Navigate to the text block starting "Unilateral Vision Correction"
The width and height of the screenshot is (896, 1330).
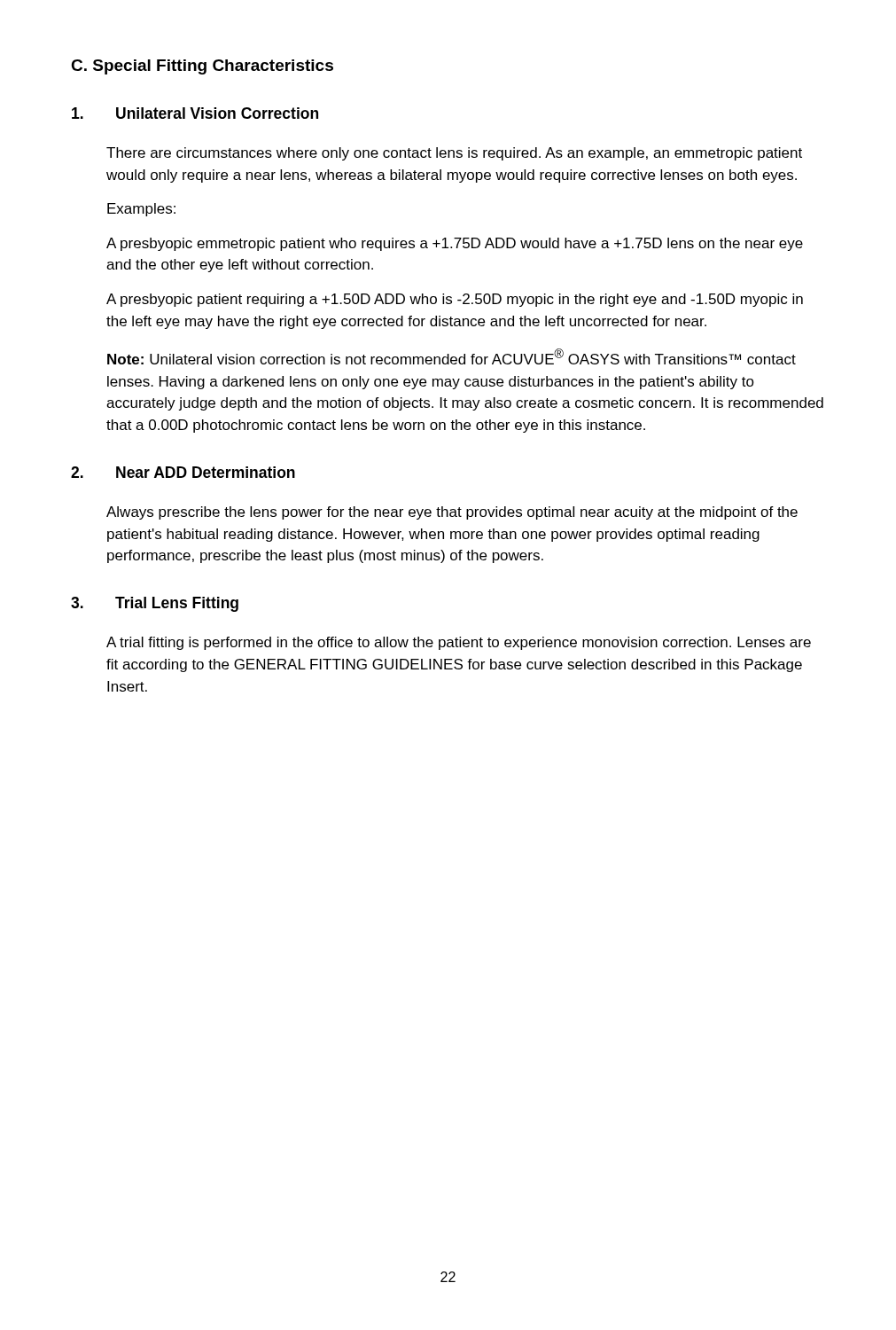coord(217,113)
